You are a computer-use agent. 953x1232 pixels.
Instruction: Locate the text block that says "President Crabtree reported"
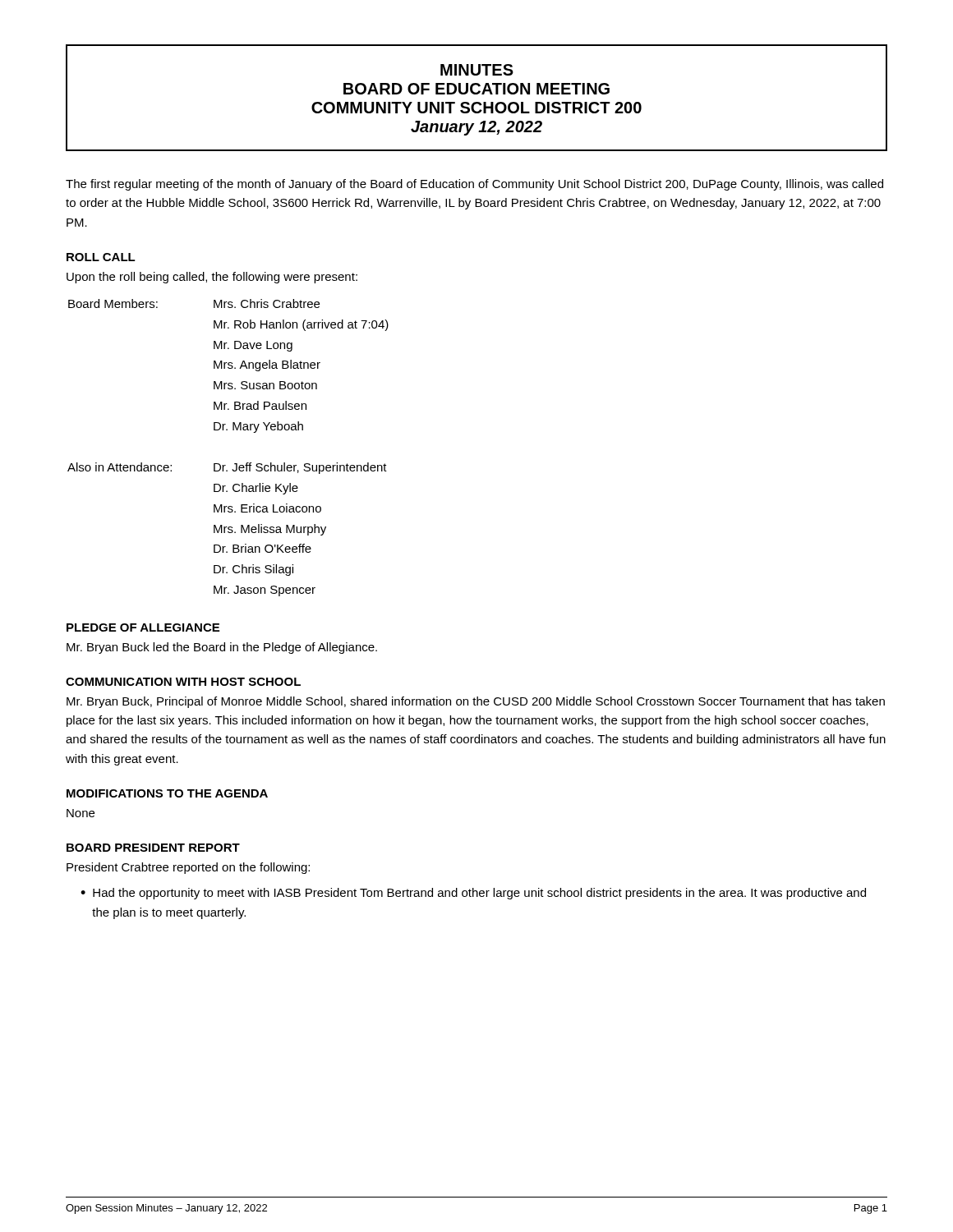click(x=188, y=867)
